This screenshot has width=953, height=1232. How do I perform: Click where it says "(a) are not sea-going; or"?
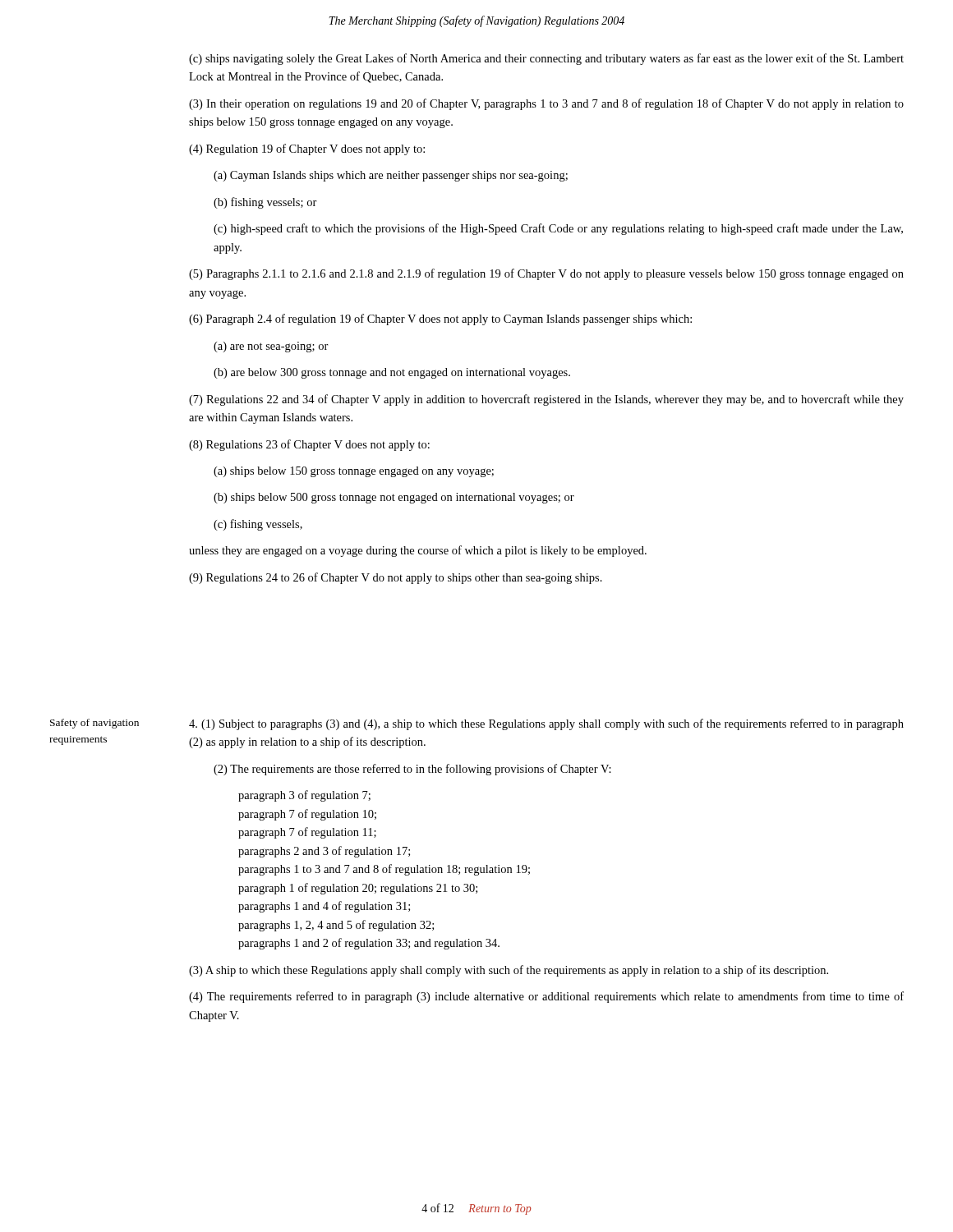[x=271, y=347]
